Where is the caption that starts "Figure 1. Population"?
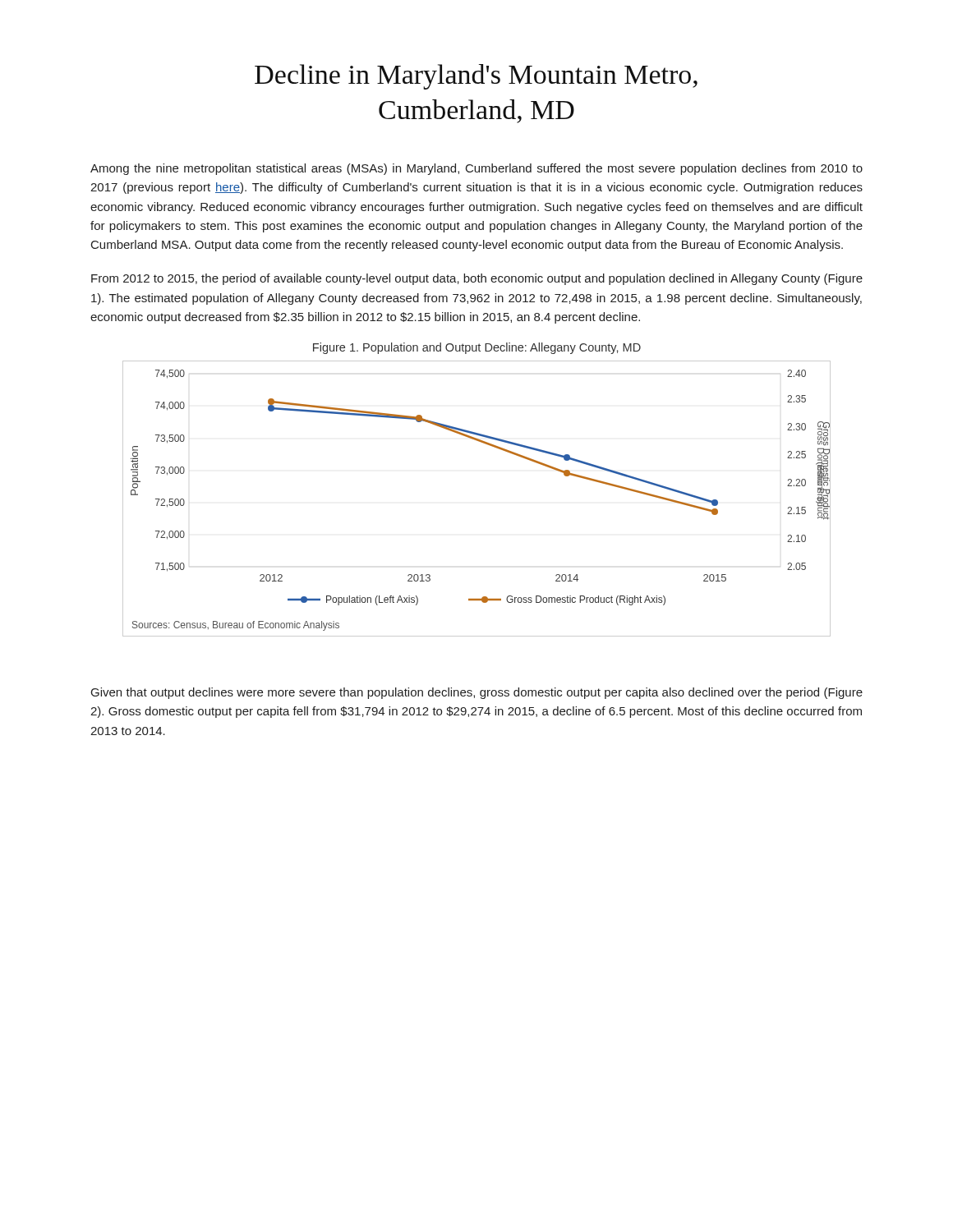This screenshot has width=953, height=1232. tap(476, 347)
